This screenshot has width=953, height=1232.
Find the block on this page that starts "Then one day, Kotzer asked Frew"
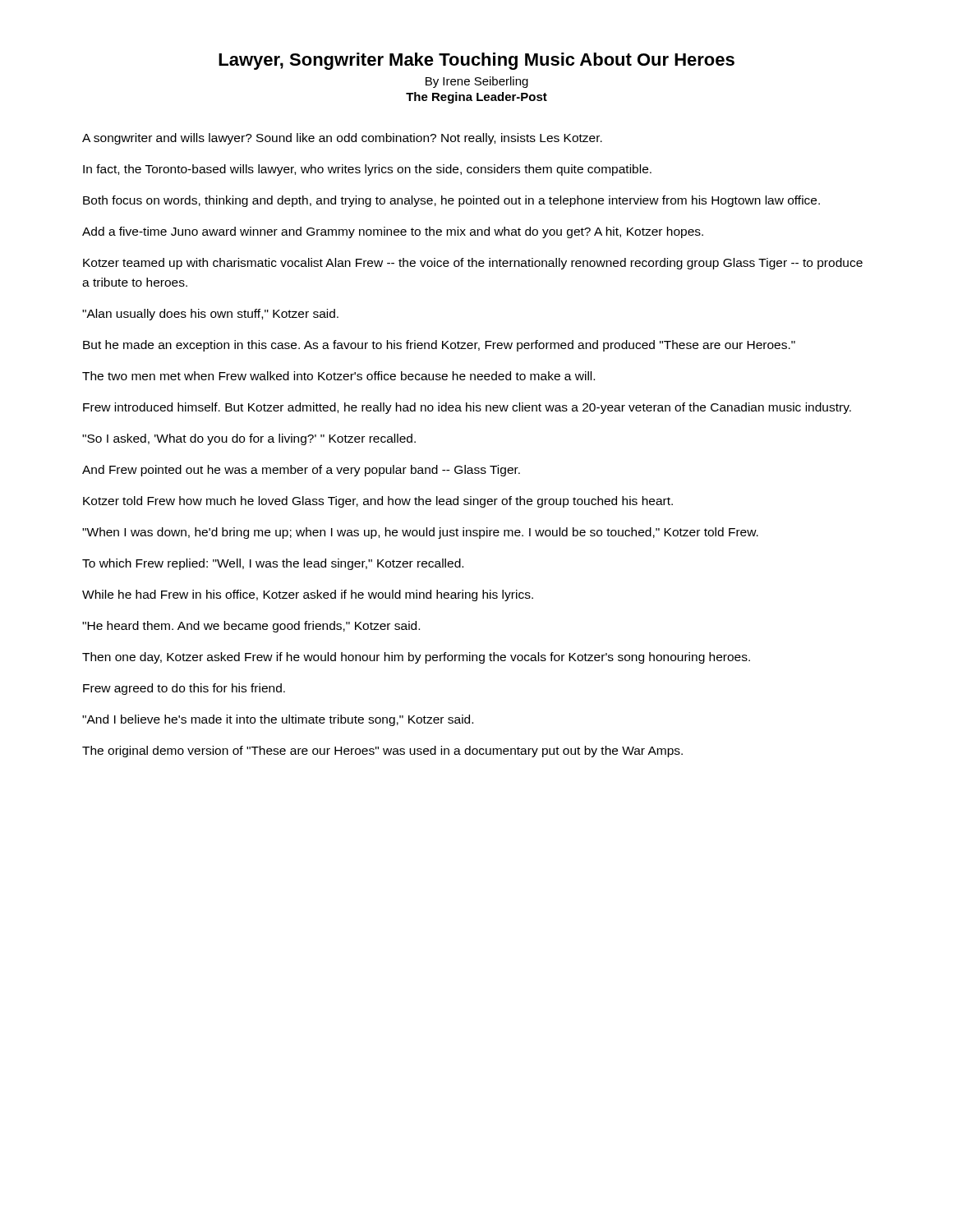[417, 657]
